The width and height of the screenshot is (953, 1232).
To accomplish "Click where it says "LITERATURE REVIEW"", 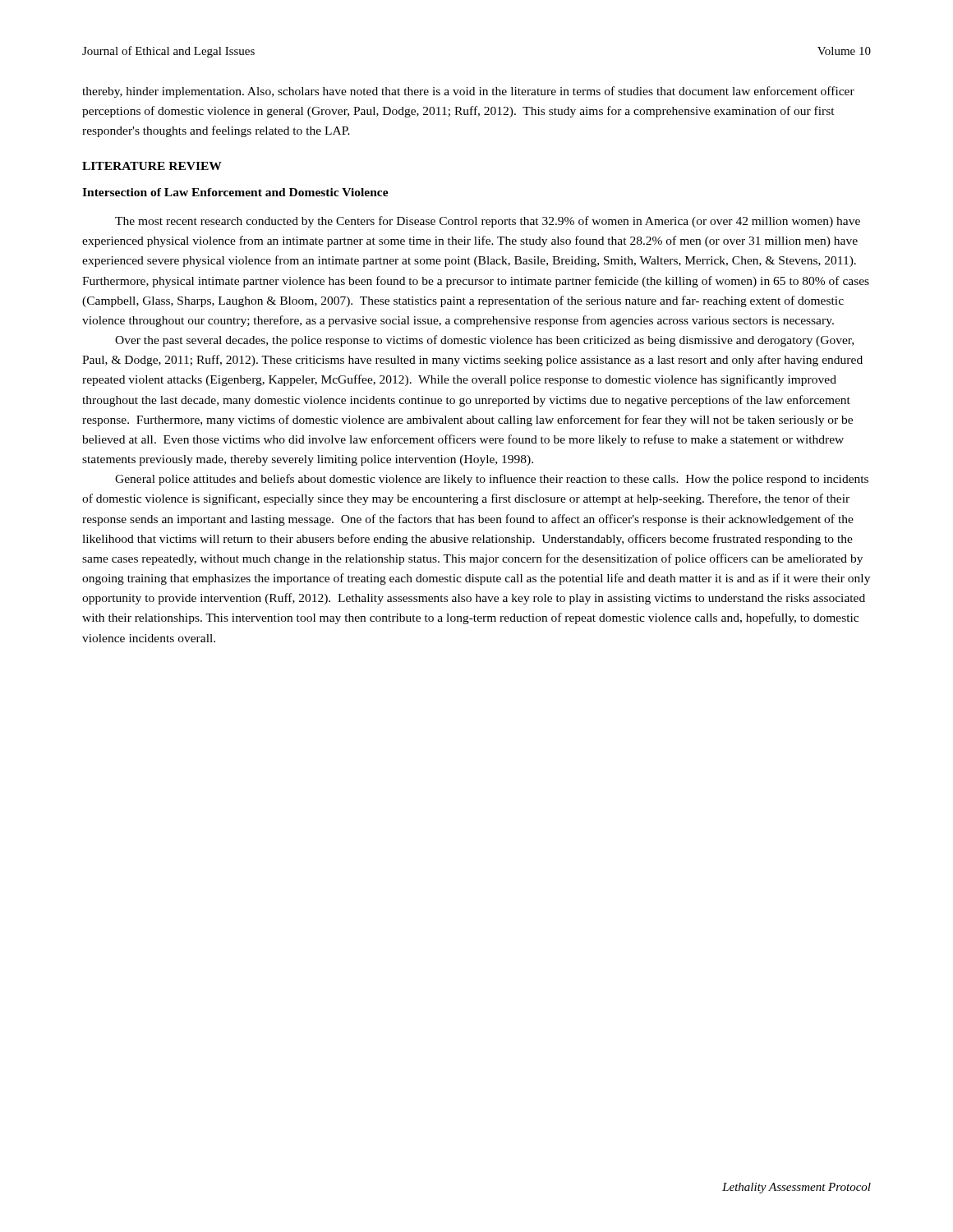I will [152, 166].
